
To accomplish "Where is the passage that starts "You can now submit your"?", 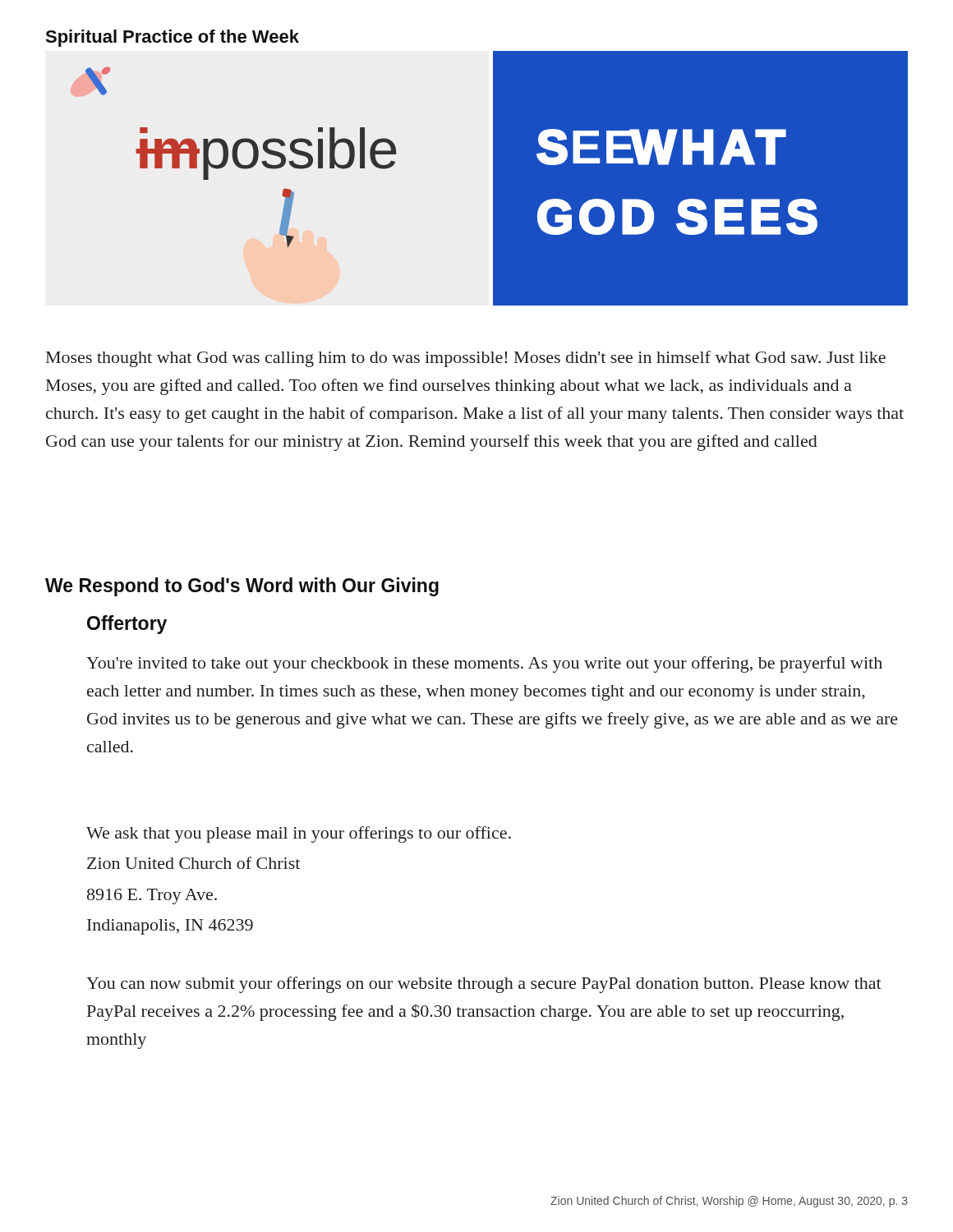I will click(484, 1011).
